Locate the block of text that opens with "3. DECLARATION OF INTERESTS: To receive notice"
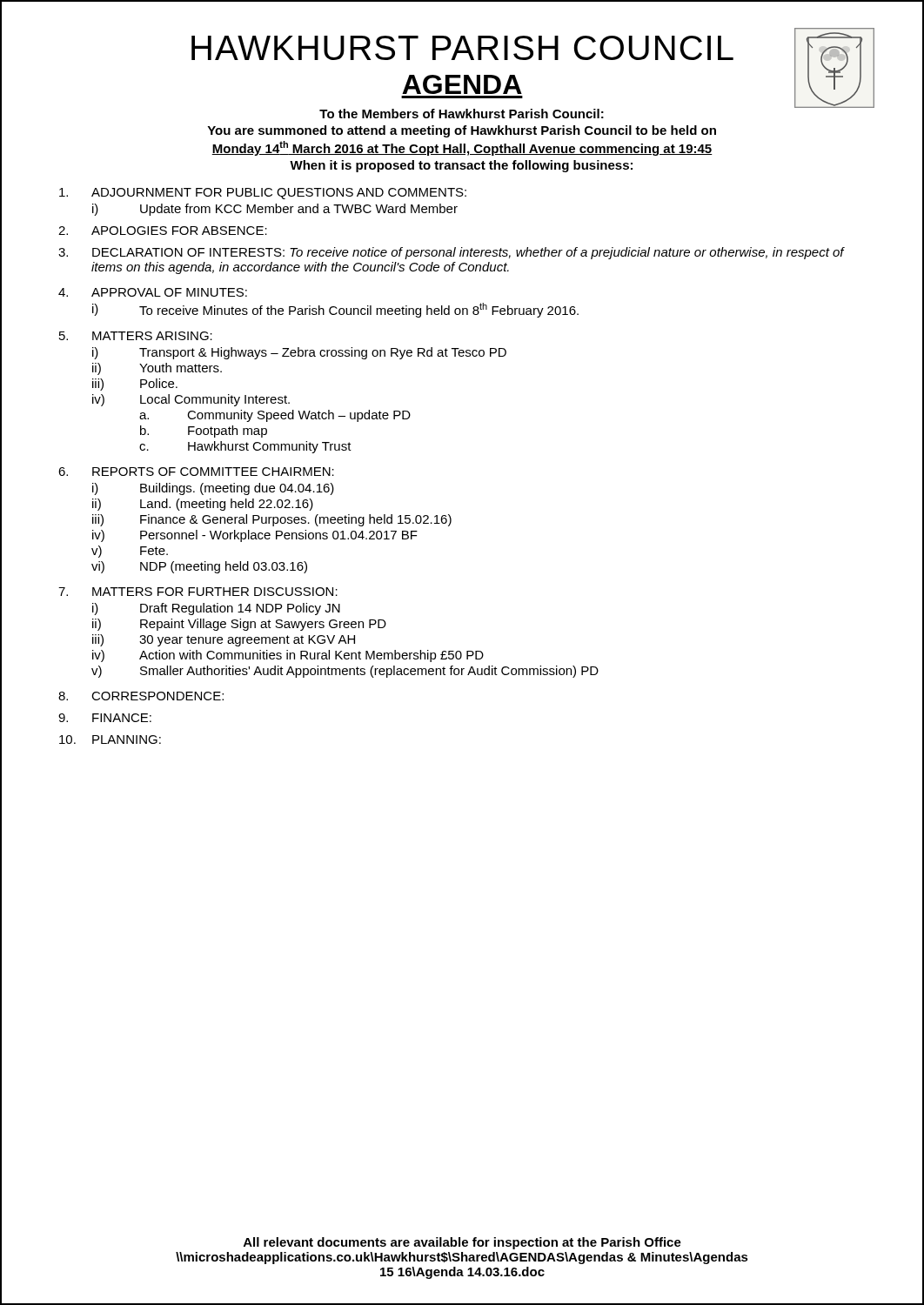 click(466, 260)
